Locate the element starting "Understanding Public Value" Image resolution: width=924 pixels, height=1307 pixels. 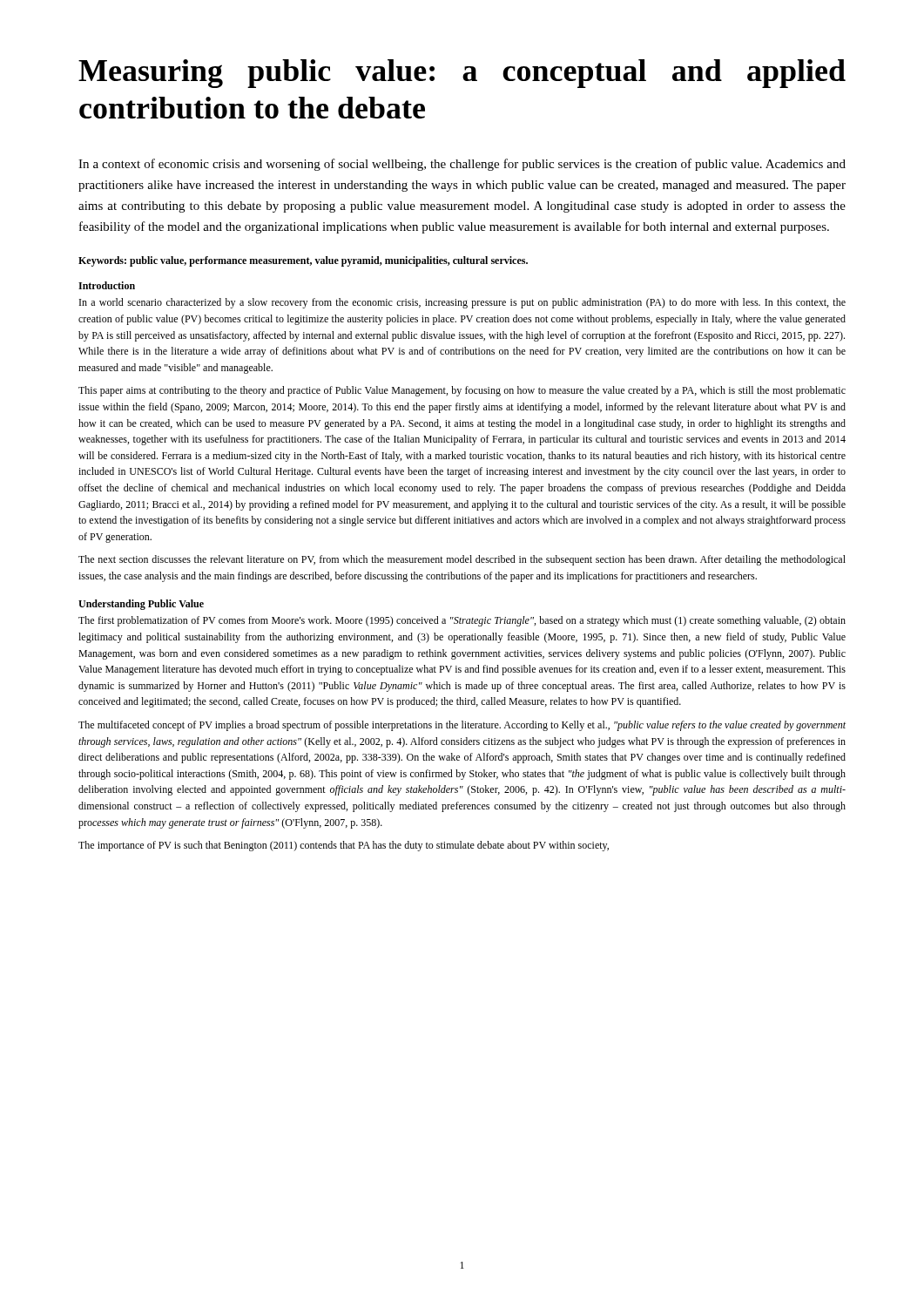141,604
